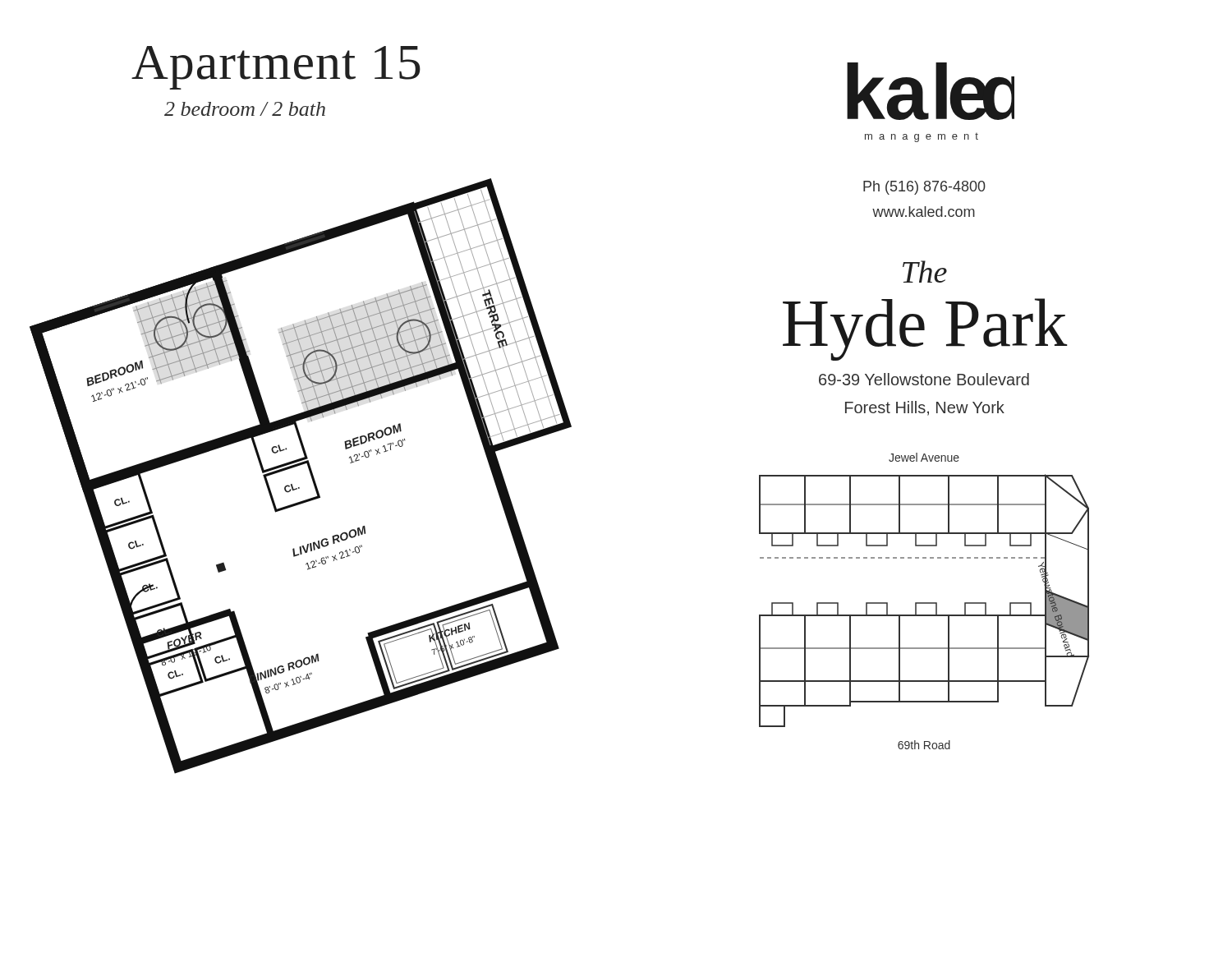Screen dimensions: 953x1232
Task: Click on the element starting "Ph (516) 876-4800 www.kaled.com"
Action: (x=924, y=199)
